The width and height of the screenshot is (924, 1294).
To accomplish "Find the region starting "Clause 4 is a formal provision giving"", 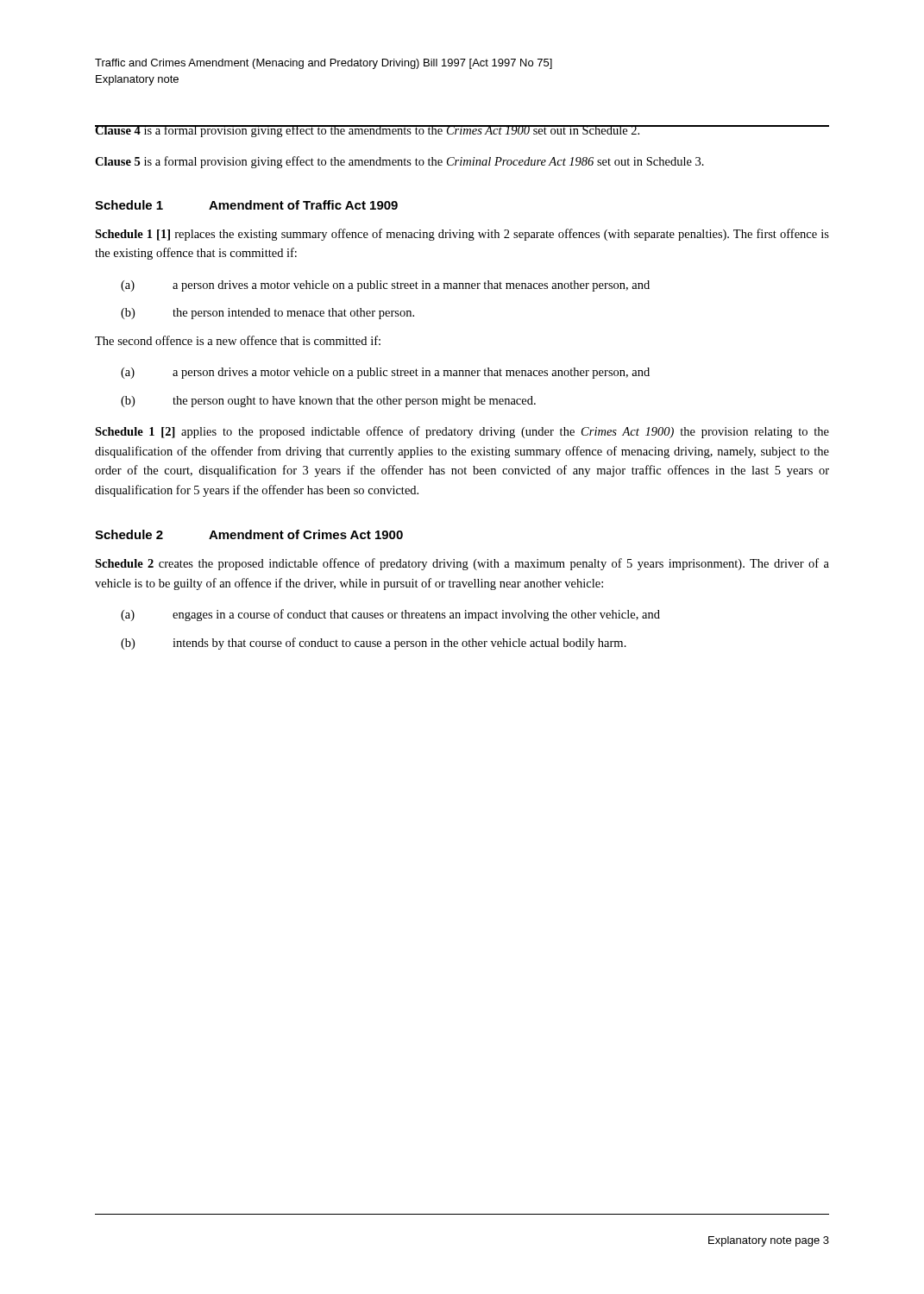I will coord(368,130).
